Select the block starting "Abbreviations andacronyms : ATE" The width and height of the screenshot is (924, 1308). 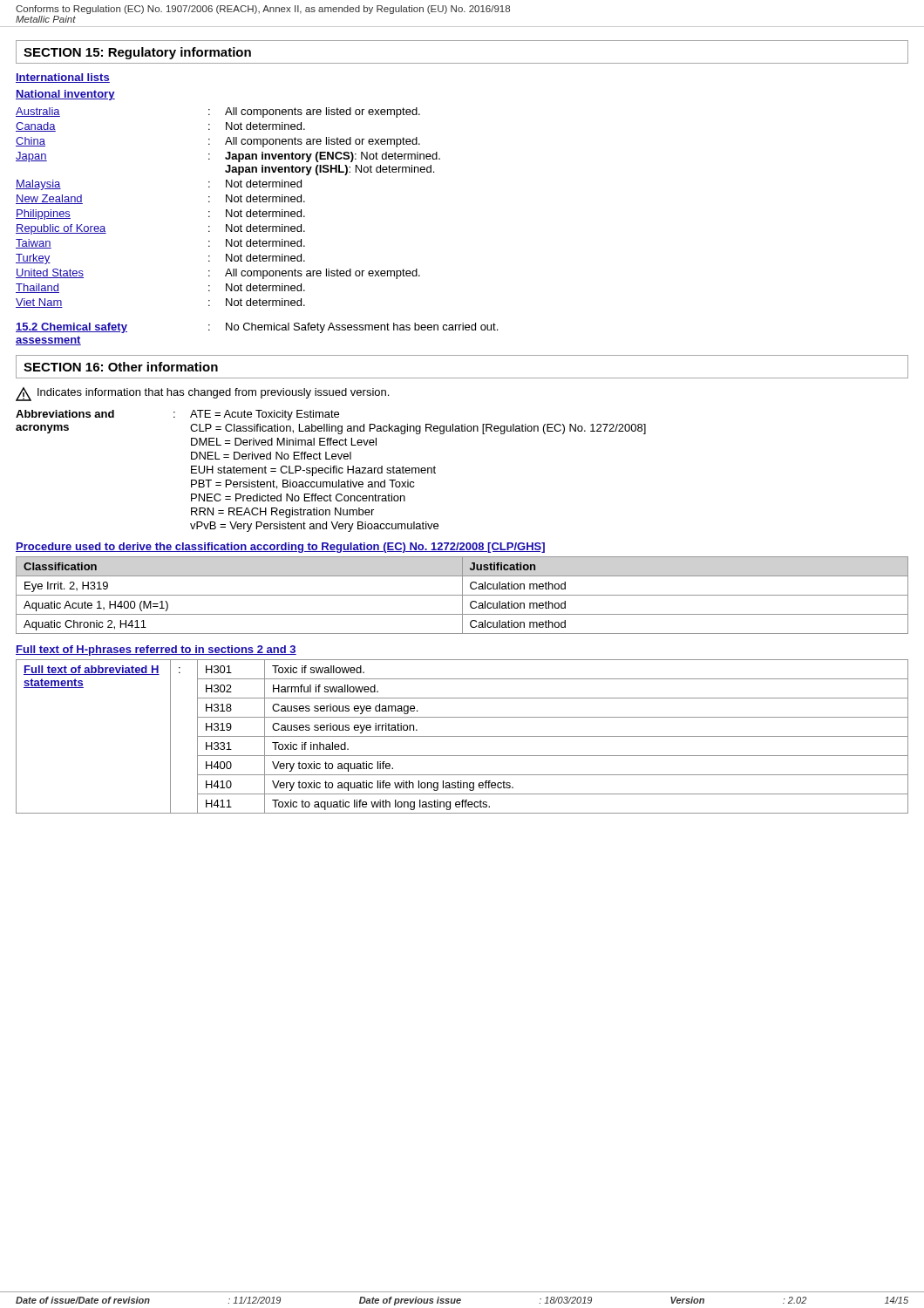(x=177, y=415)
